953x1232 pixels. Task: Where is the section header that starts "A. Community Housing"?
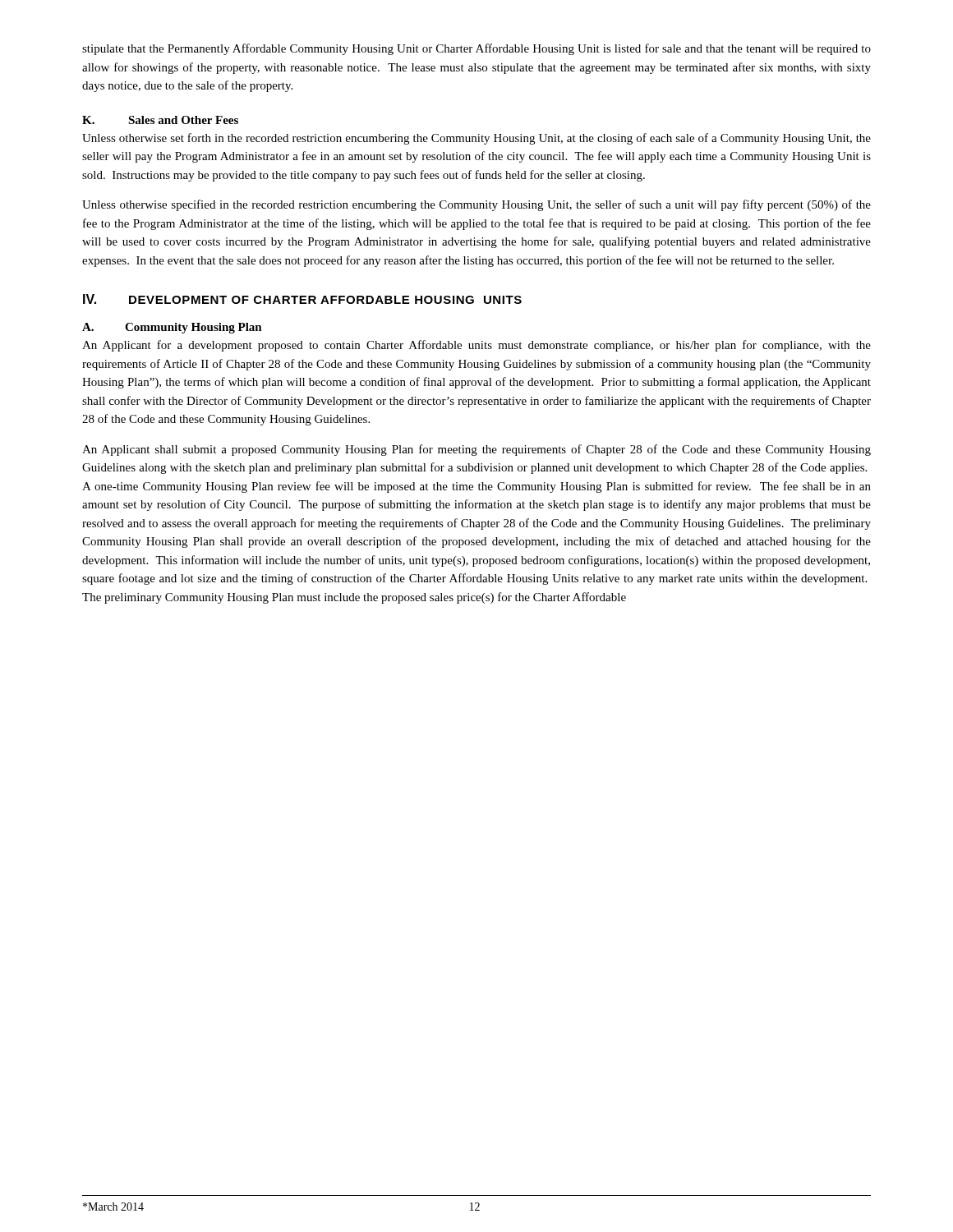coord(172,328)
